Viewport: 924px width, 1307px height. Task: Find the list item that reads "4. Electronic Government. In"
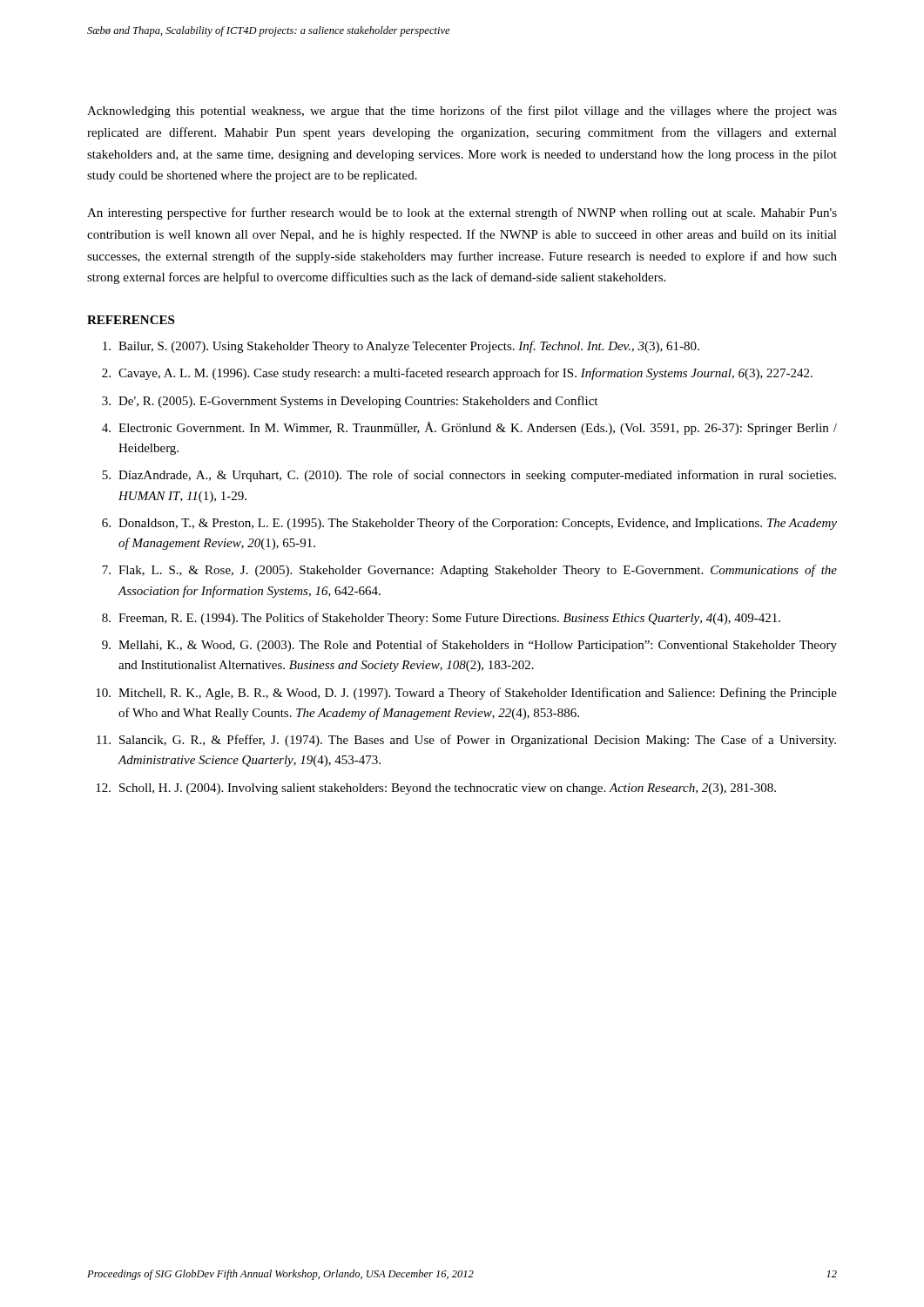pyautogui.click(x=462, y=438)
